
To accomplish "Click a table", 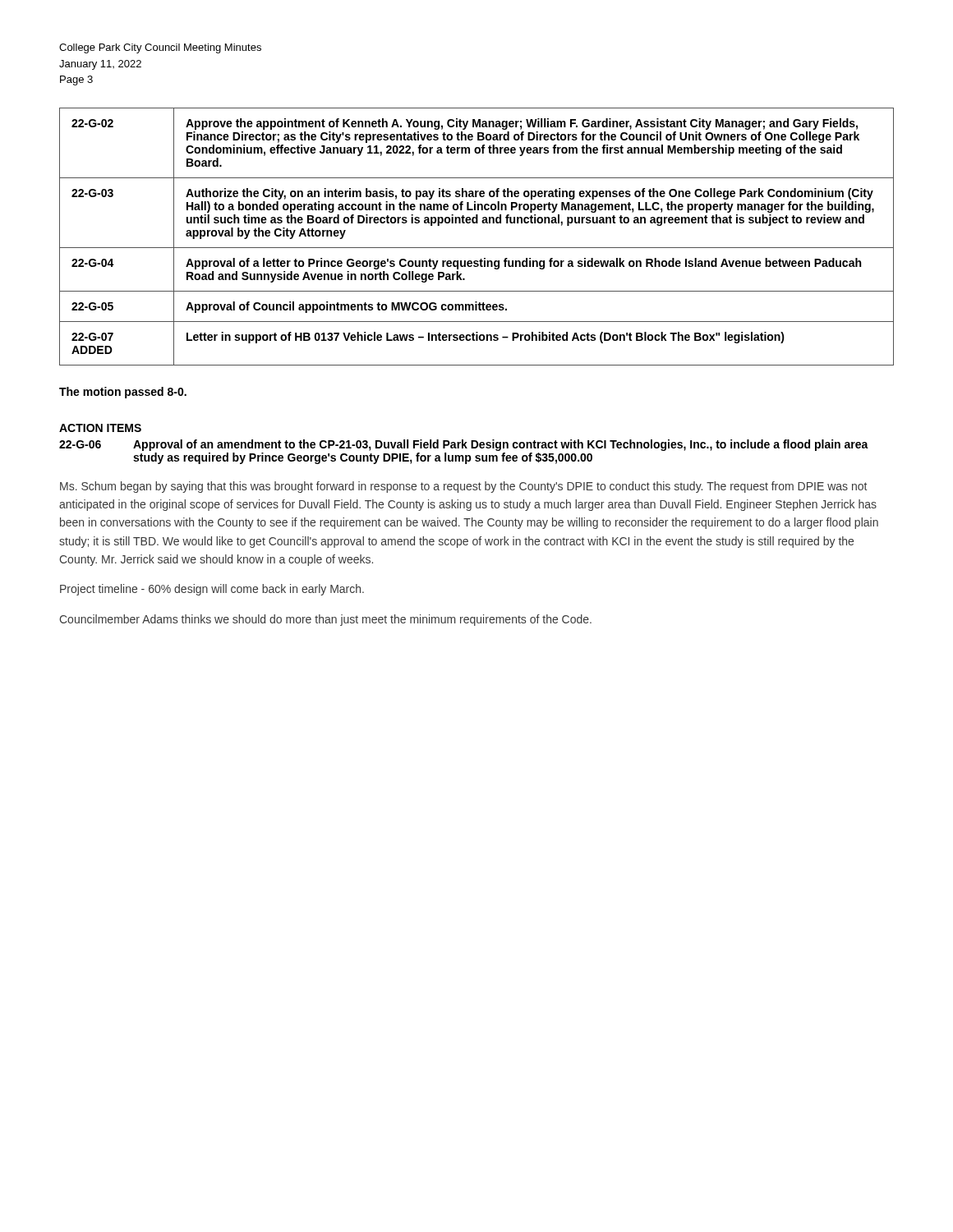I will [476, 236].
